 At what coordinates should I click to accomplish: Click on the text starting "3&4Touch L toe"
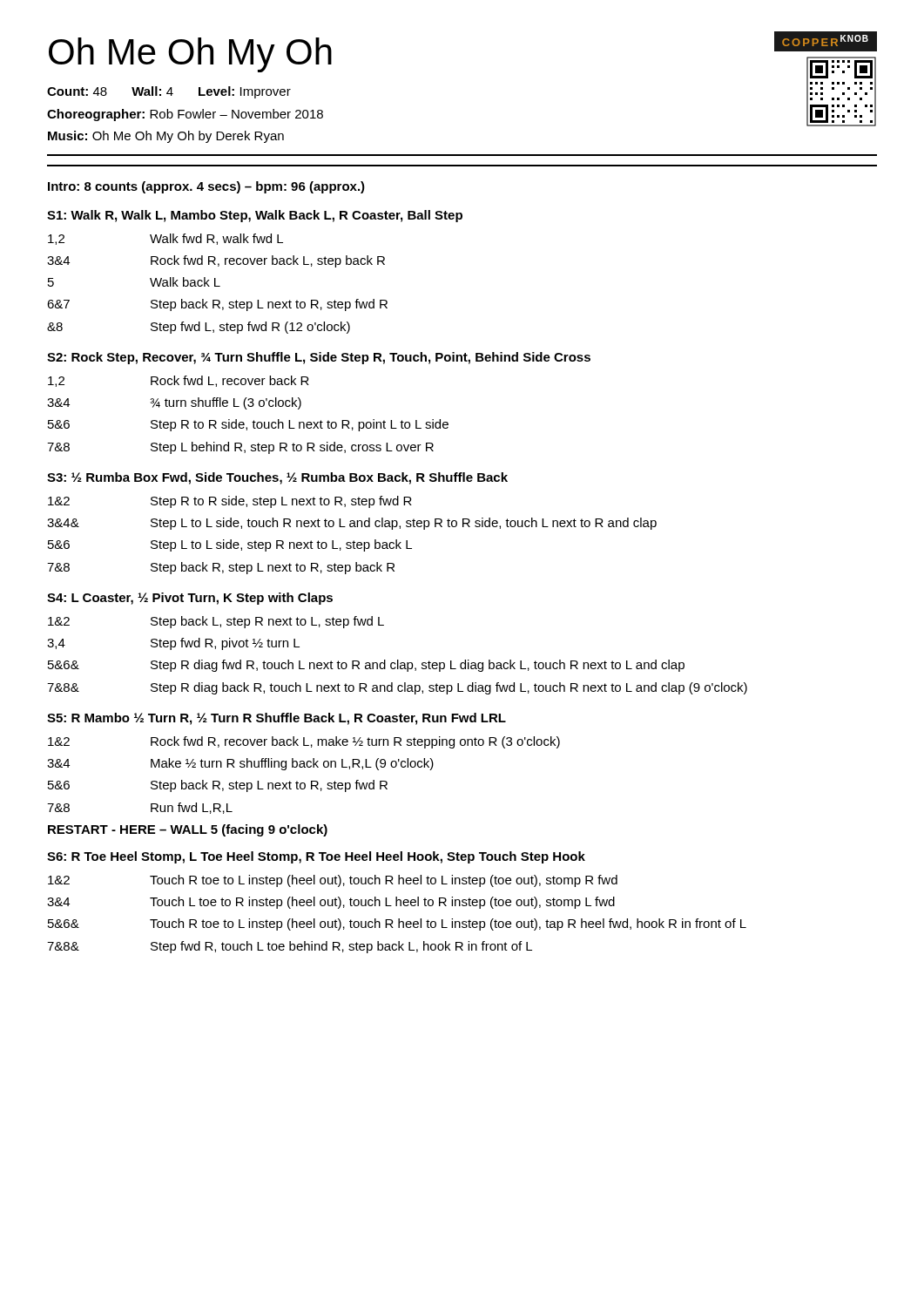click(462, 902)
